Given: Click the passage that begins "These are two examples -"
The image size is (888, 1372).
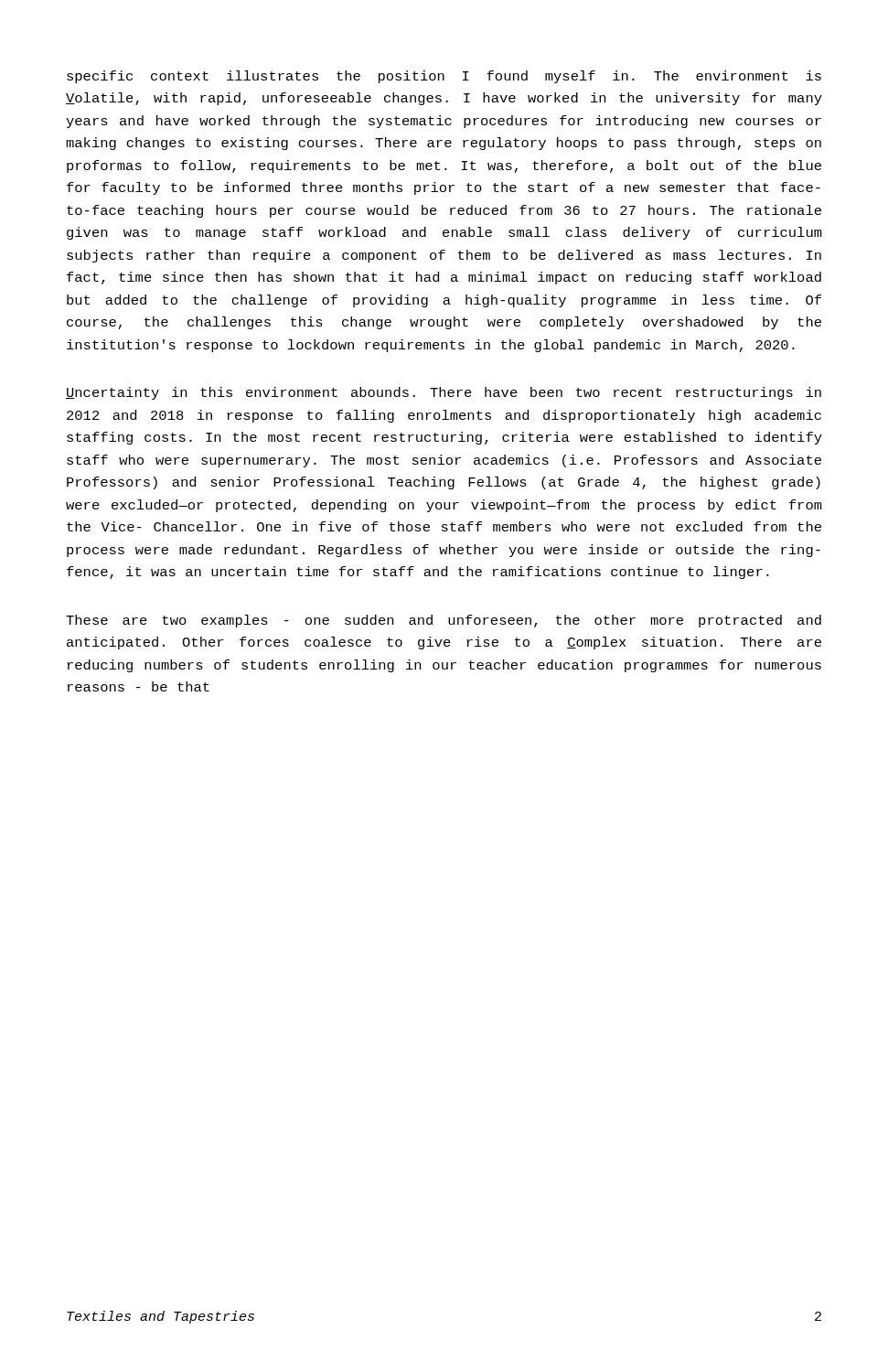Looking at the screenshot, I should coord(444,654).
